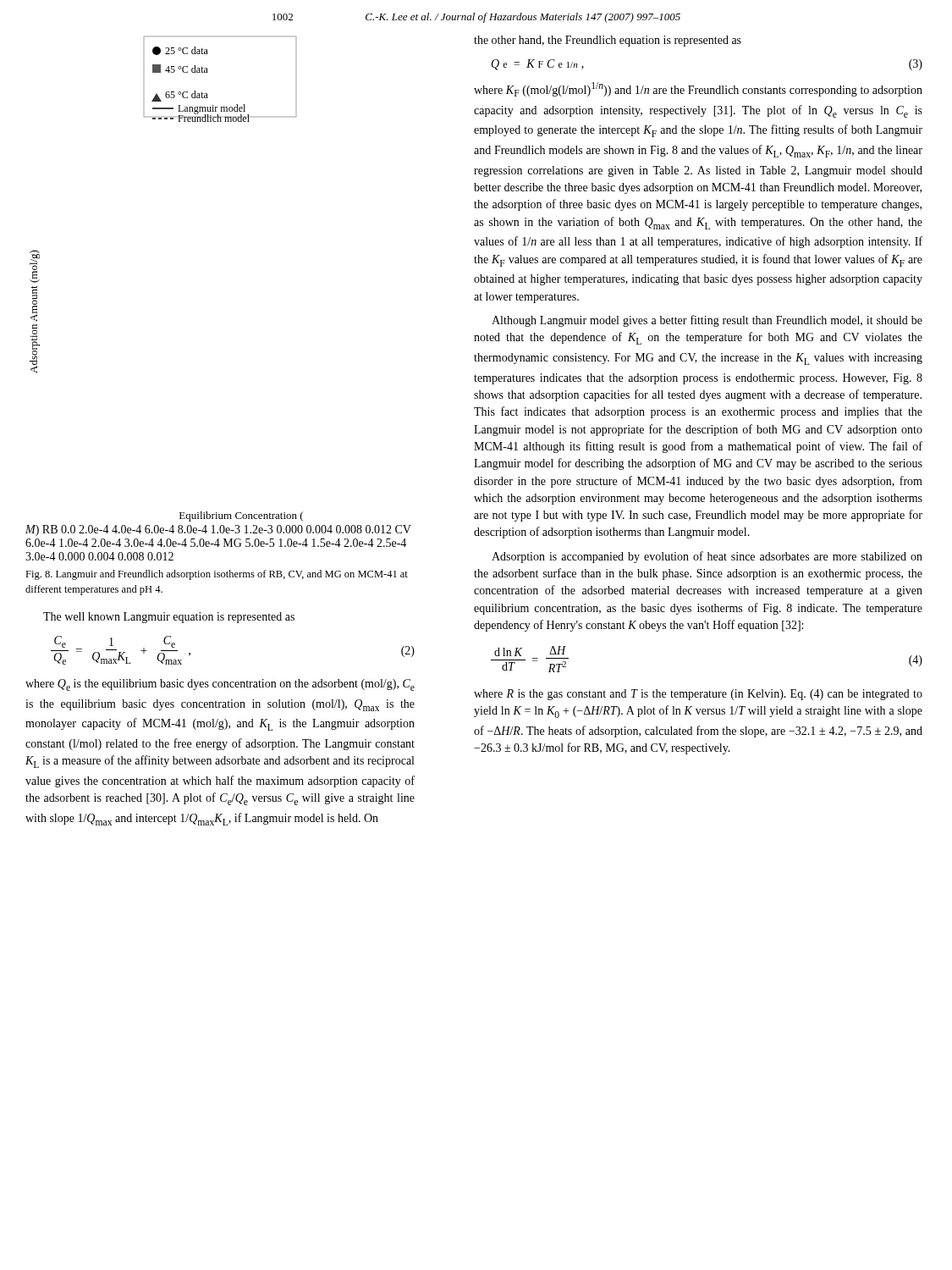Locate the caption that reads "Fig. 8. Langmuir"
The height and width of the screenshot is (1270, 952).
(217, 581)
